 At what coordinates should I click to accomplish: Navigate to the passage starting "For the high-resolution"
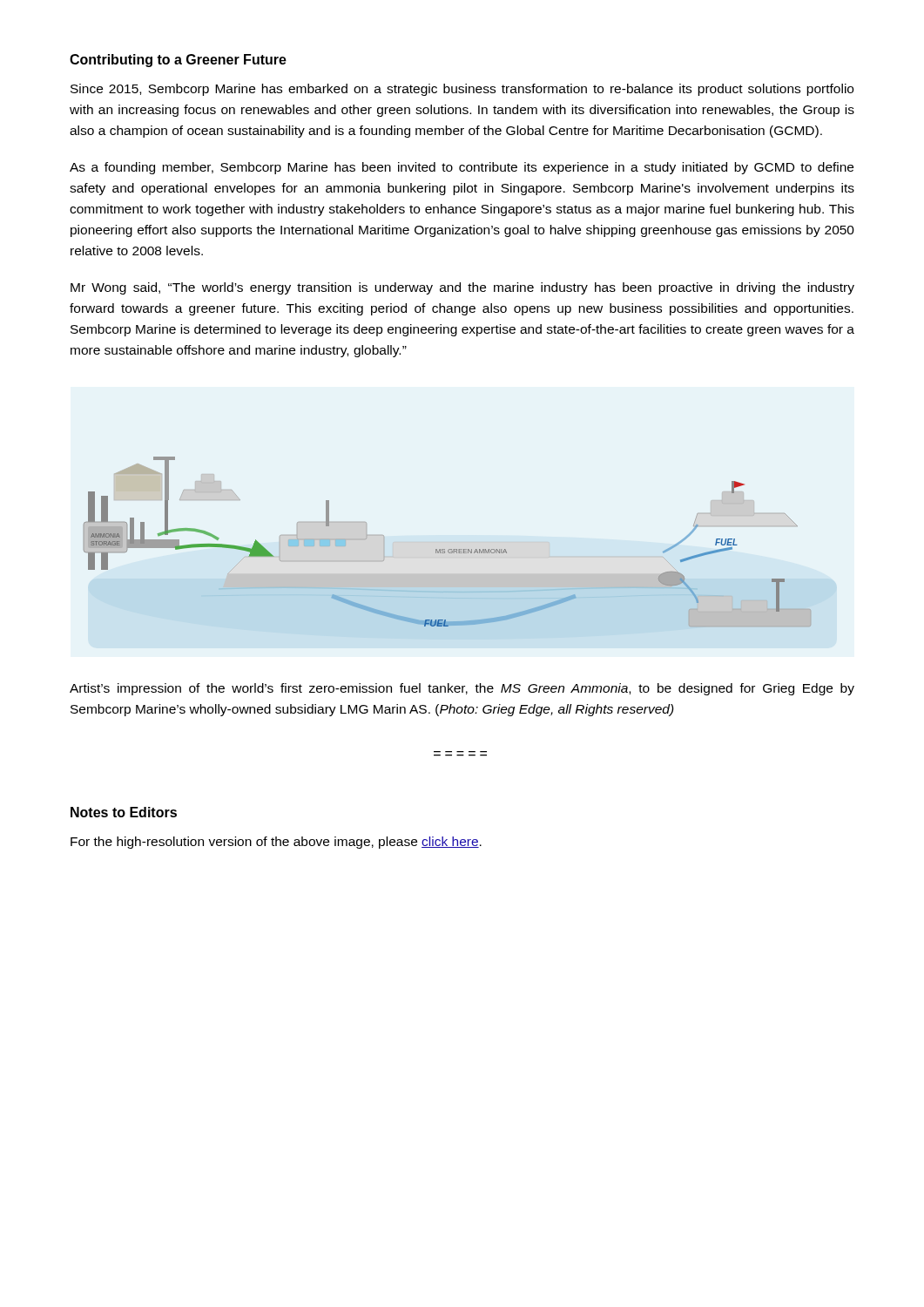coord(276,841)
